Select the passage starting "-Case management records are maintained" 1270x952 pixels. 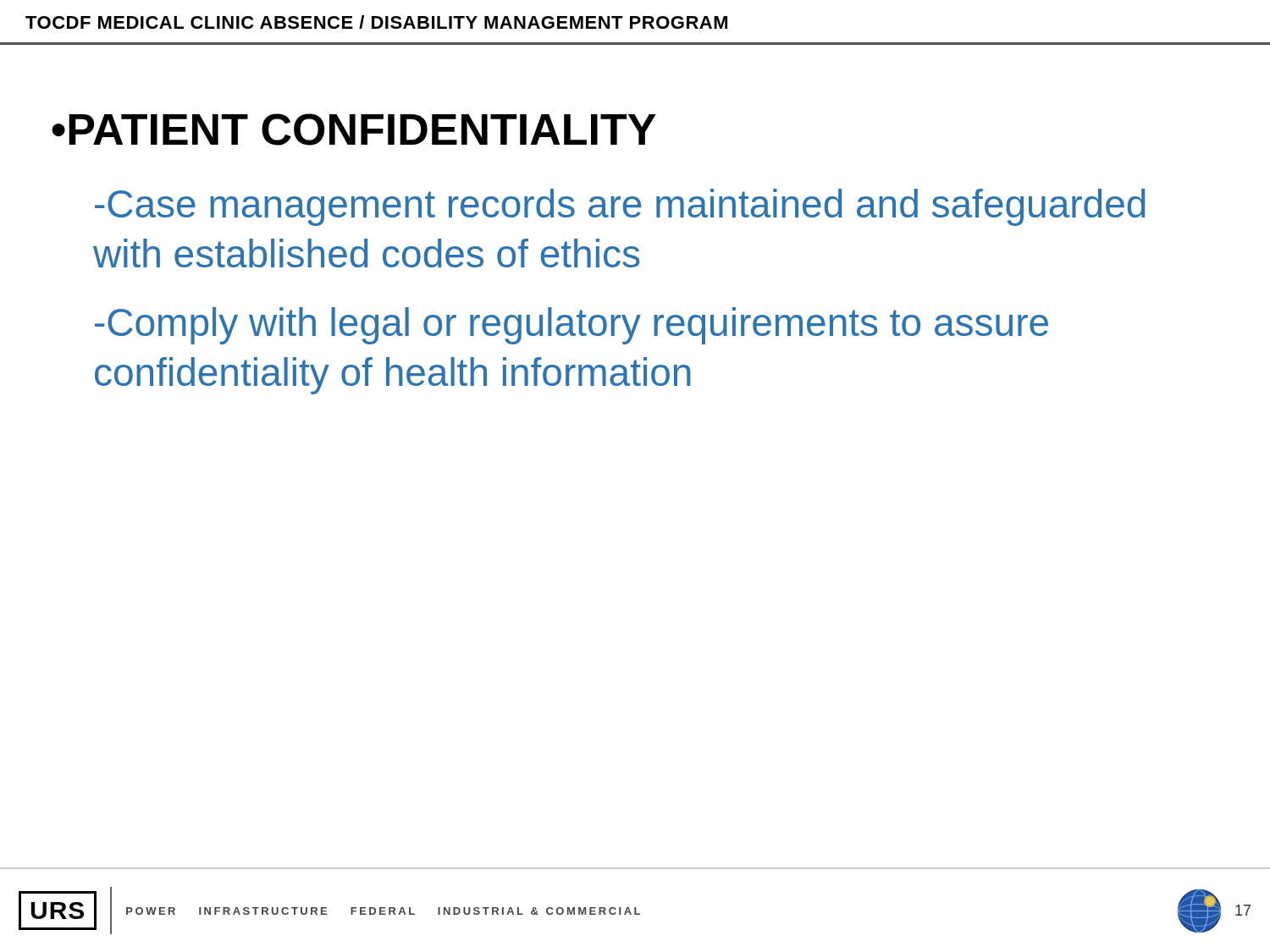[x=620, y=229]
